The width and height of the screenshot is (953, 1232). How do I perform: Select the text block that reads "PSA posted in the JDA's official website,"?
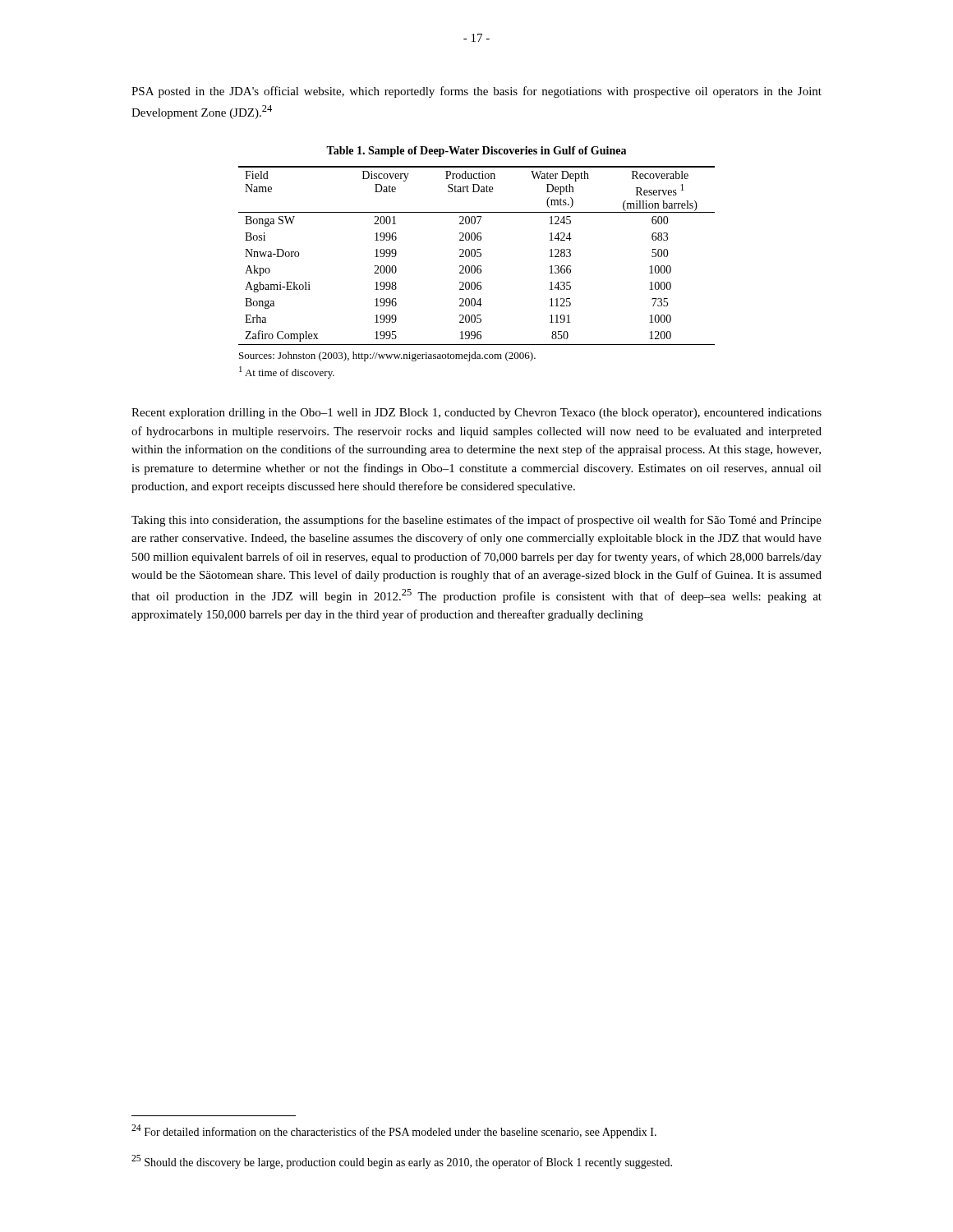pyautogui.click(x=476, y=102)
